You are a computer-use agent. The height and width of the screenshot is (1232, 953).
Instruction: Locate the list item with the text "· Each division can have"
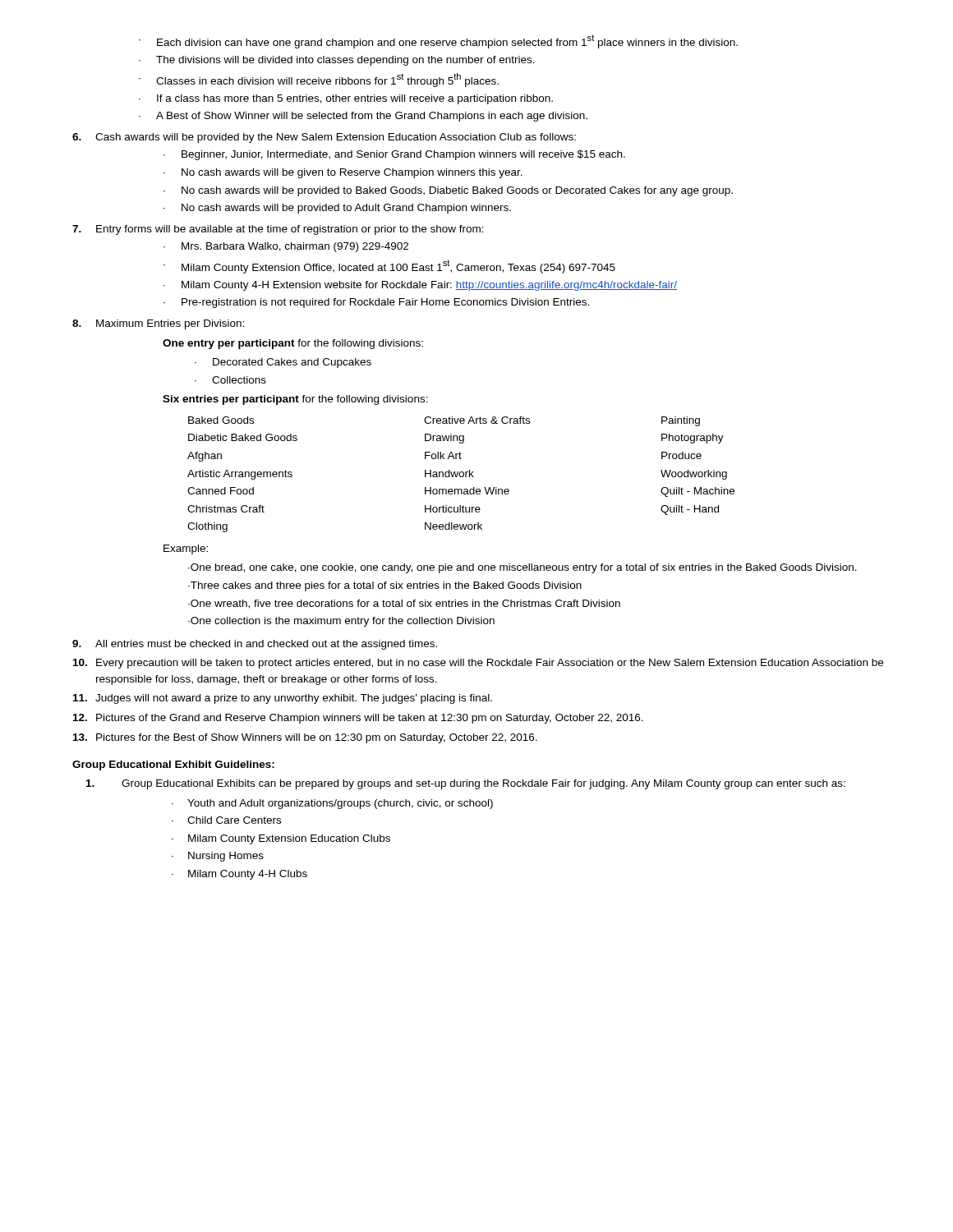point(518,41)
